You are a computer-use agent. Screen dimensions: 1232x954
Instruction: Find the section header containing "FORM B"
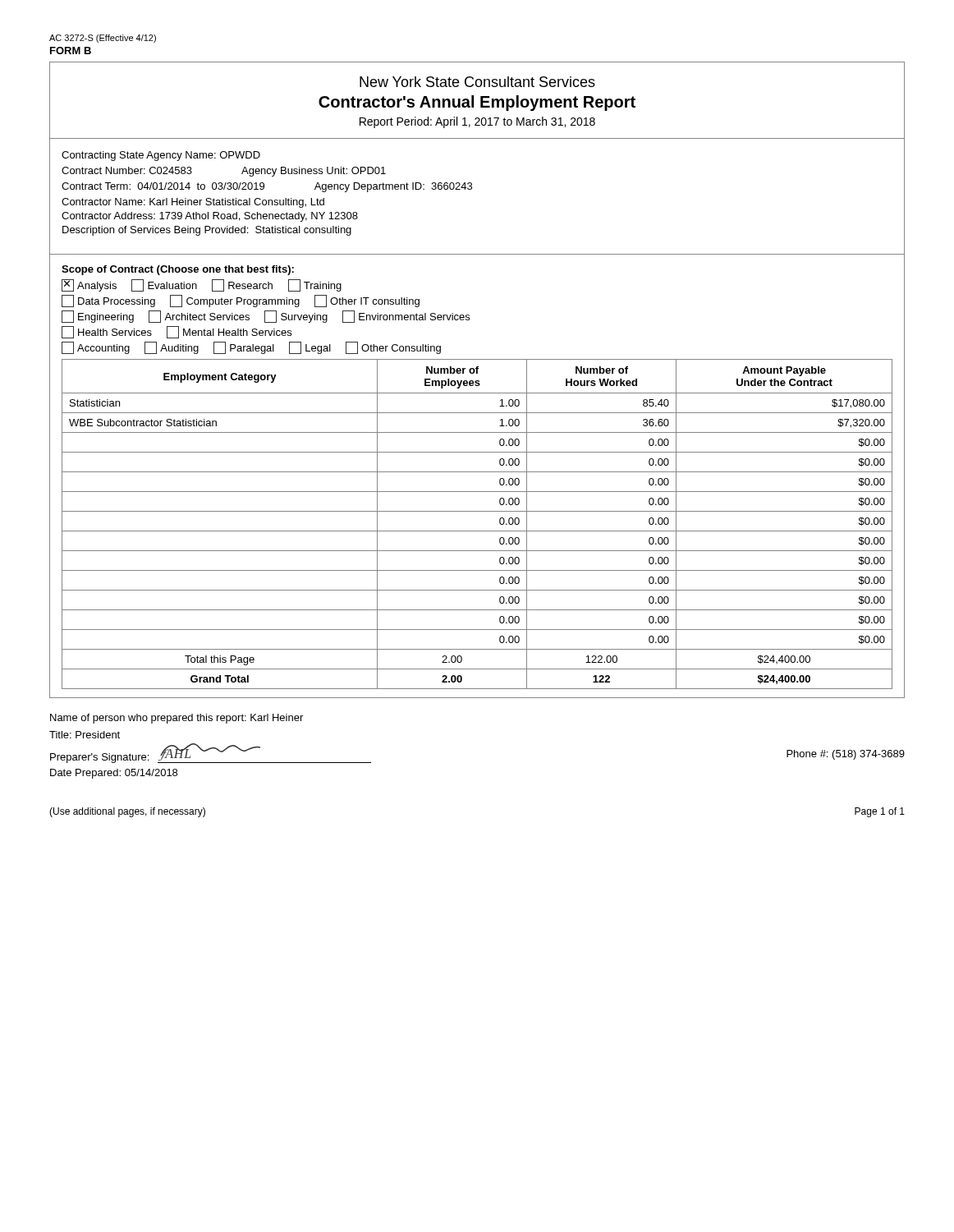coord(70,51)
